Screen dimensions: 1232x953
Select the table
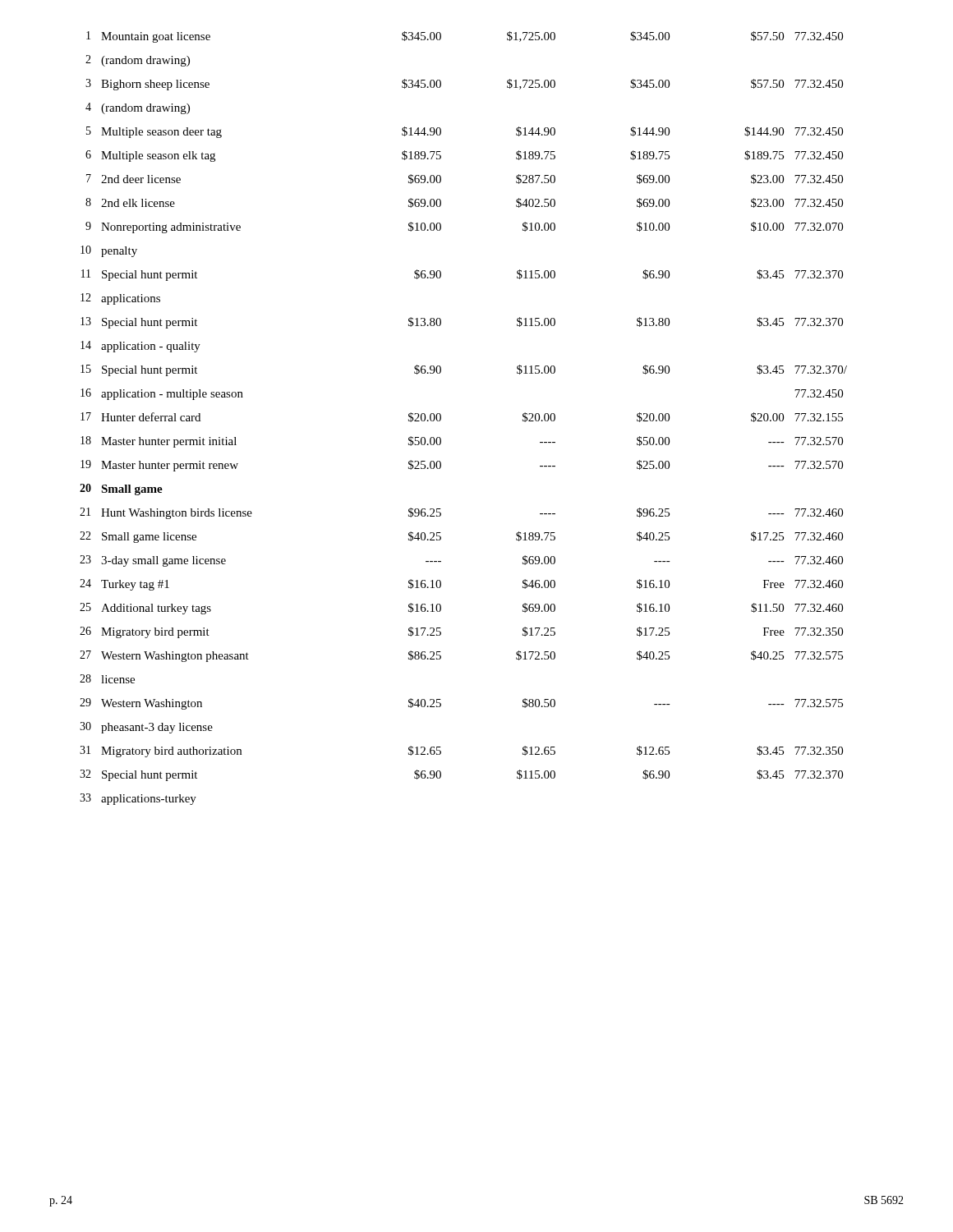click(x=476, y=418)
